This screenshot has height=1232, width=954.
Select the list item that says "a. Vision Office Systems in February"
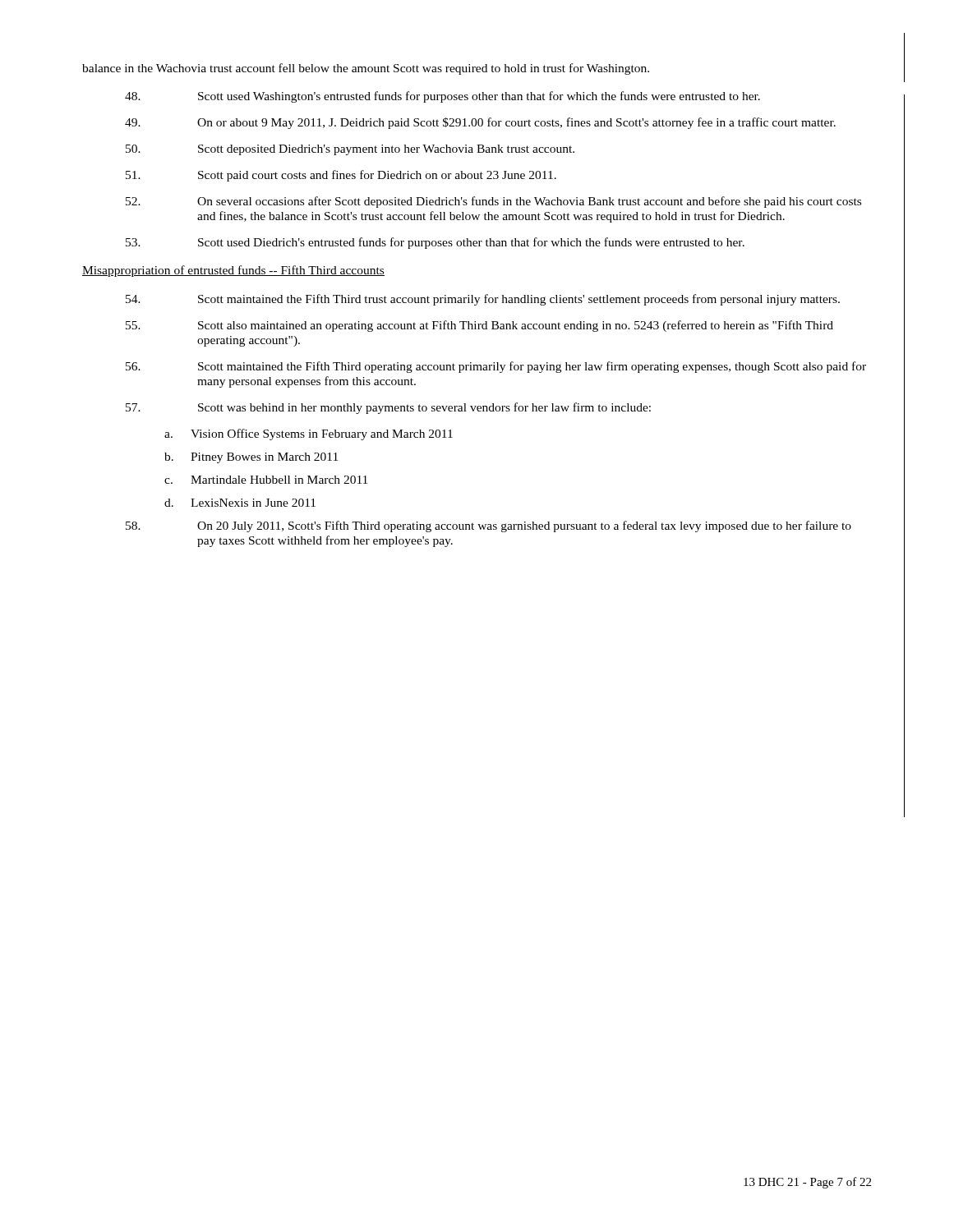pos(309,434)
